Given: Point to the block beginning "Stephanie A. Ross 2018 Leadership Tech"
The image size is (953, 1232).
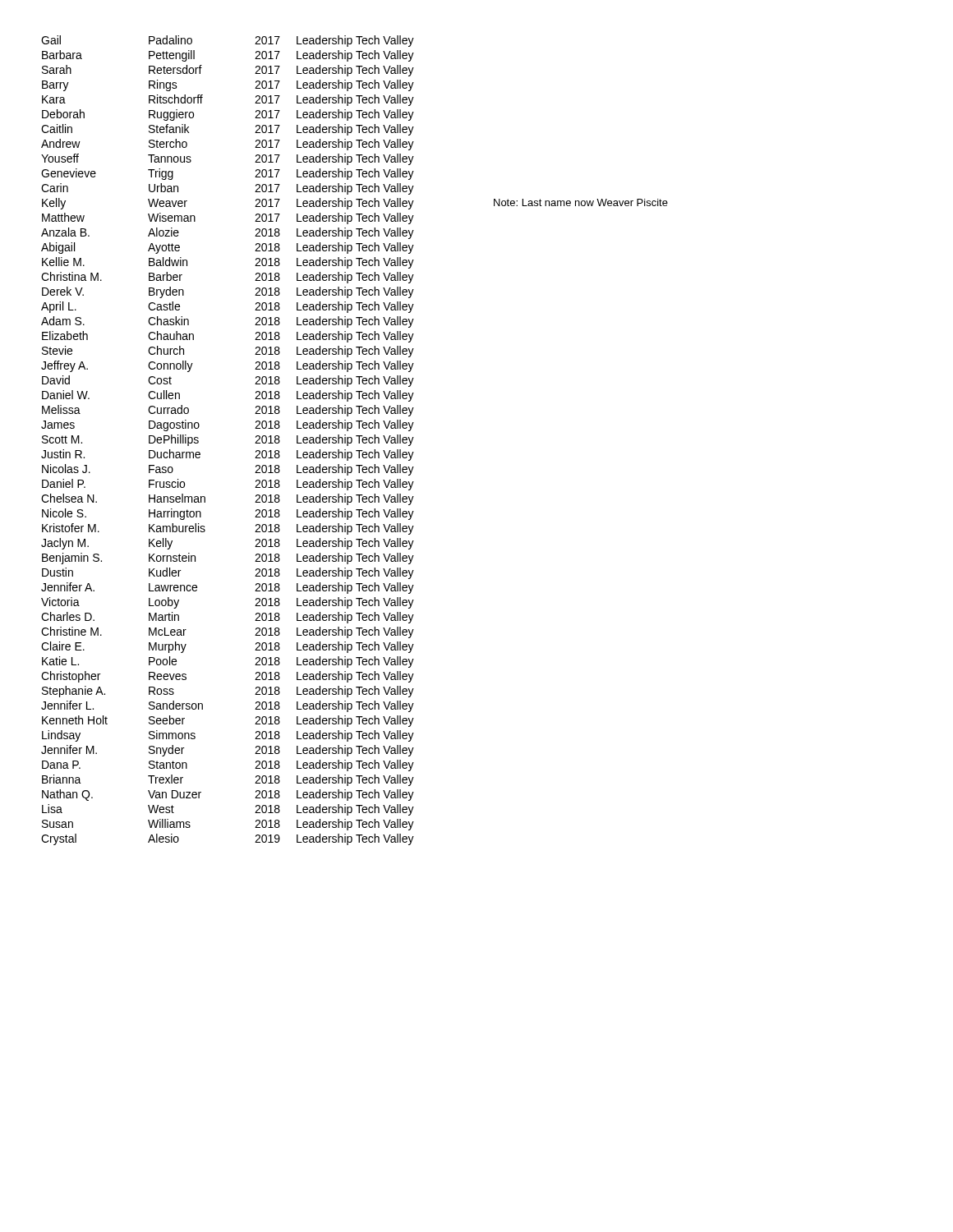Looking at the screenshot, I should coord(354,691).
